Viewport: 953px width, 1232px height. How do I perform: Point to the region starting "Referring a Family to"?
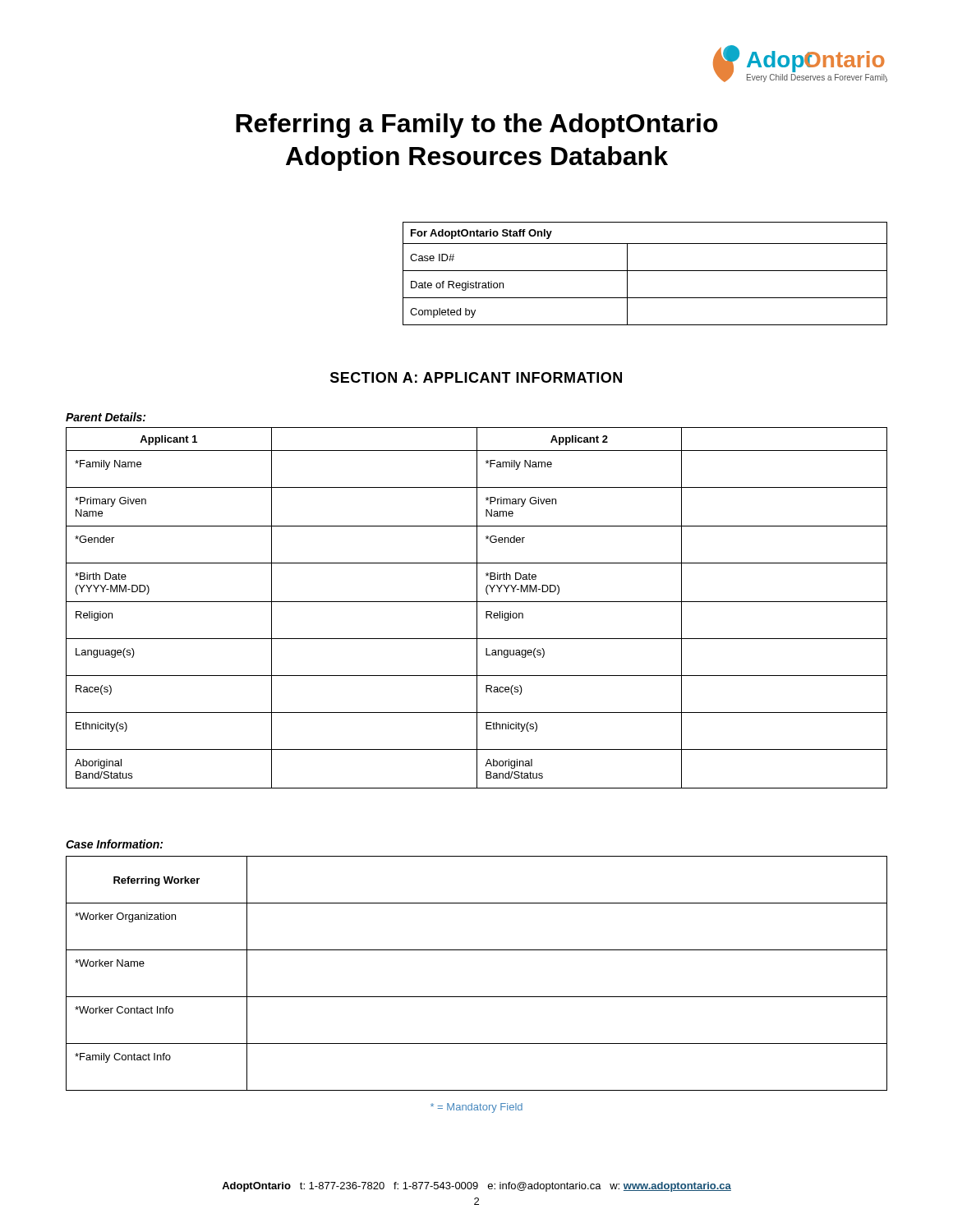pyautogui.click(x=476, y=140)
